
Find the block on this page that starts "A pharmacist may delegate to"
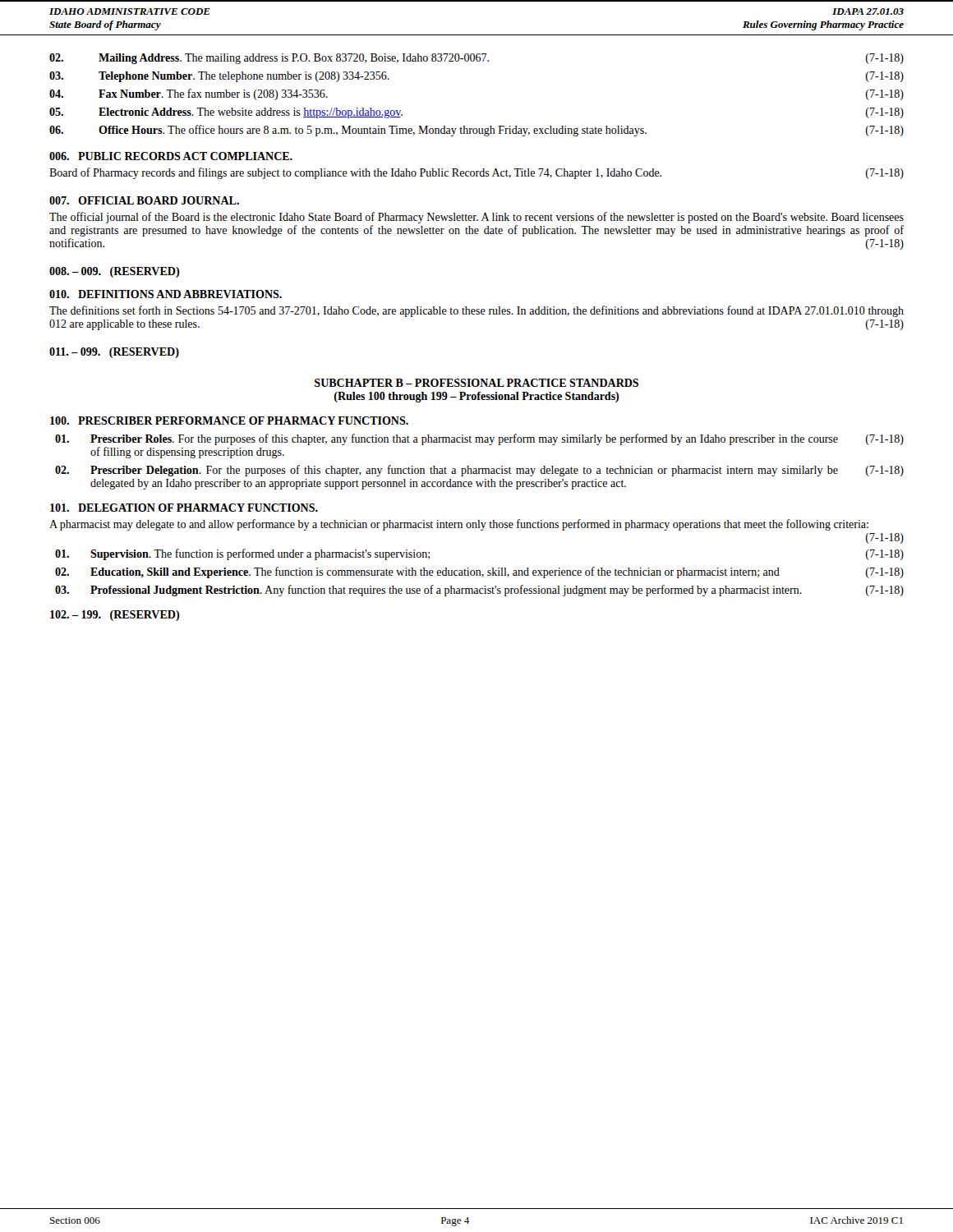pyautogui.click(x=476, y=525)
